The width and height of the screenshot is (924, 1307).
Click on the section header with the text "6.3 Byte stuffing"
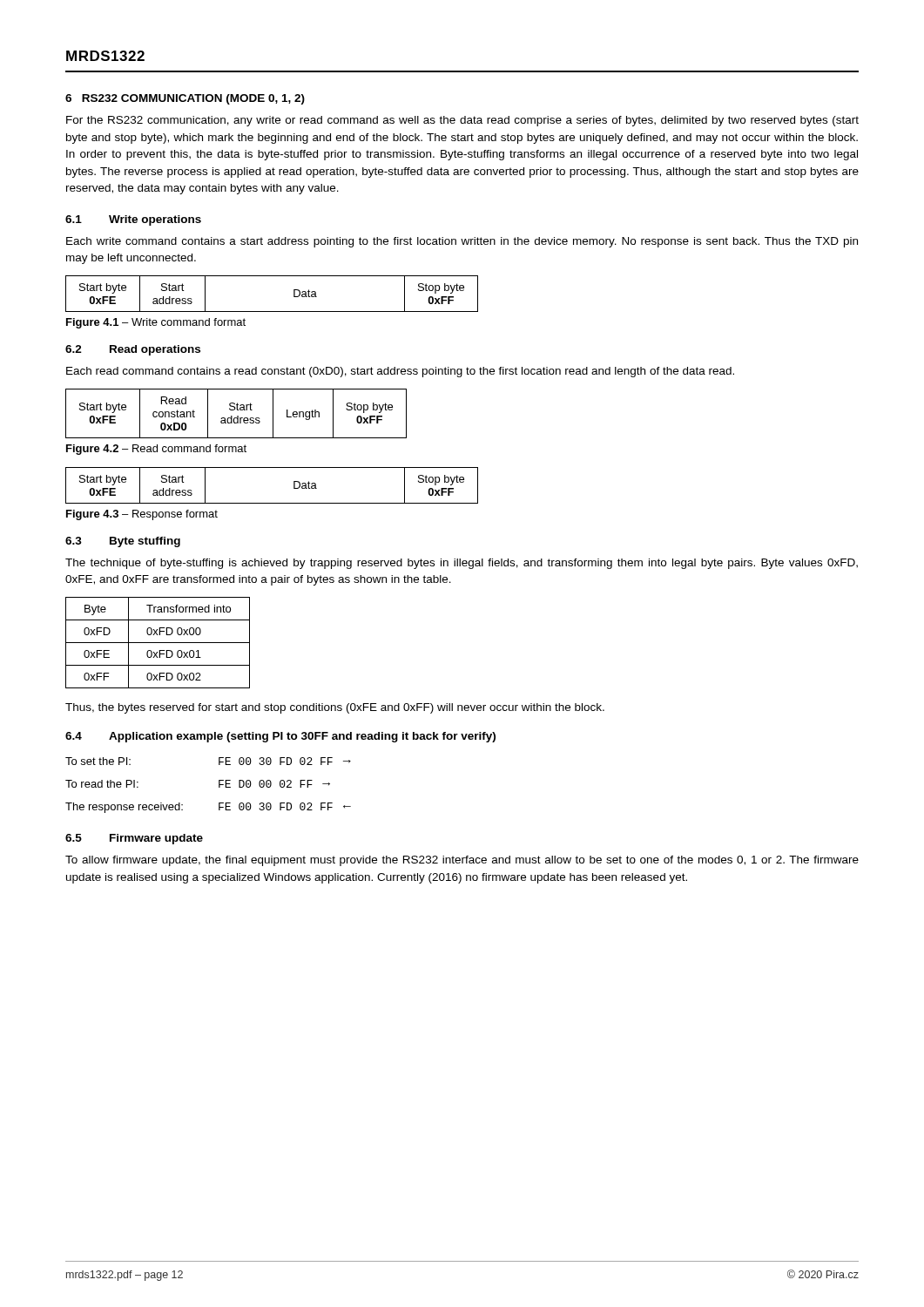coord(123,540)
